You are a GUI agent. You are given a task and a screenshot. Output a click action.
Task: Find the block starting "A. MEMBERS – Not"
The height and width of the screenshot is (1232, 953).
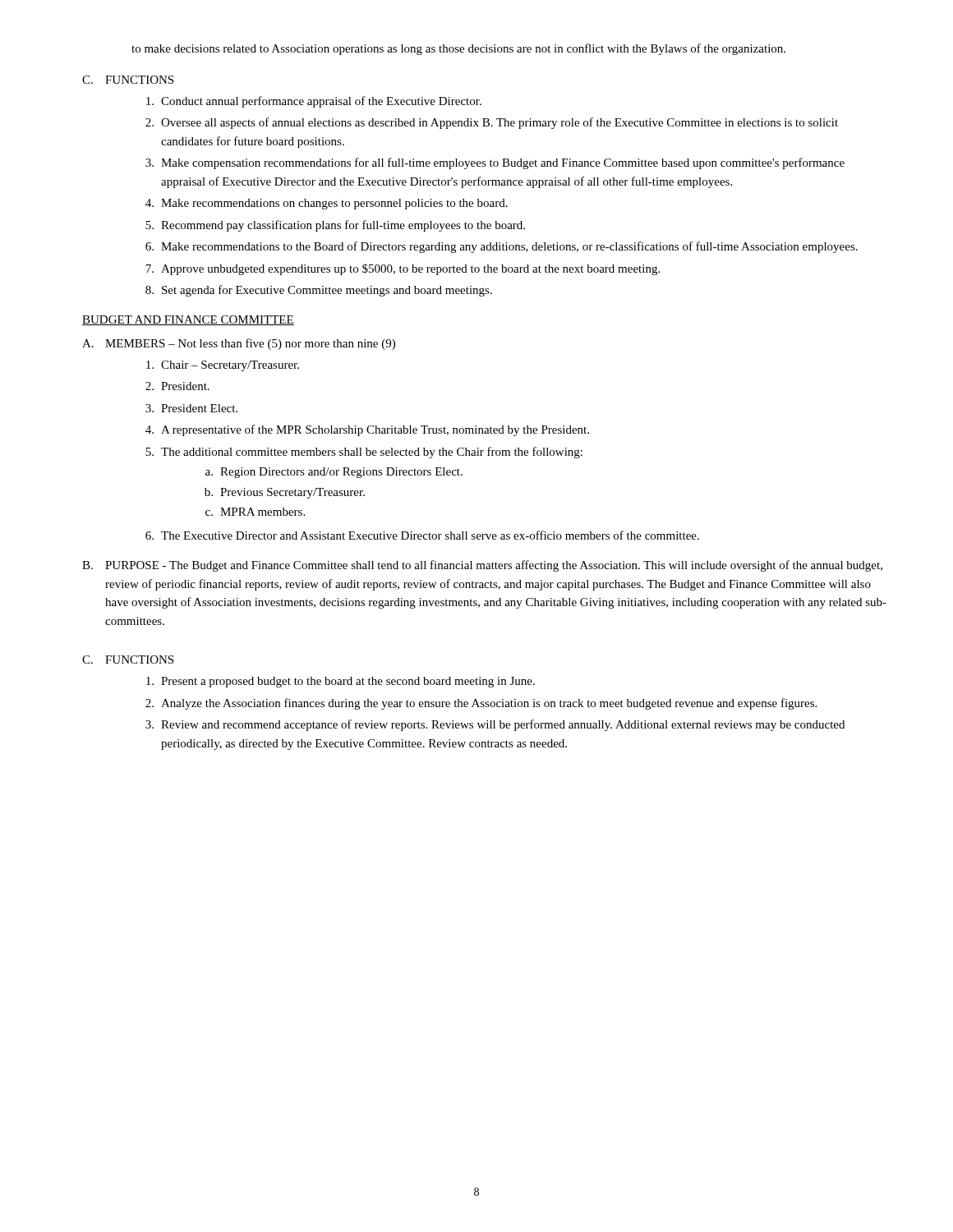(239, 343)
